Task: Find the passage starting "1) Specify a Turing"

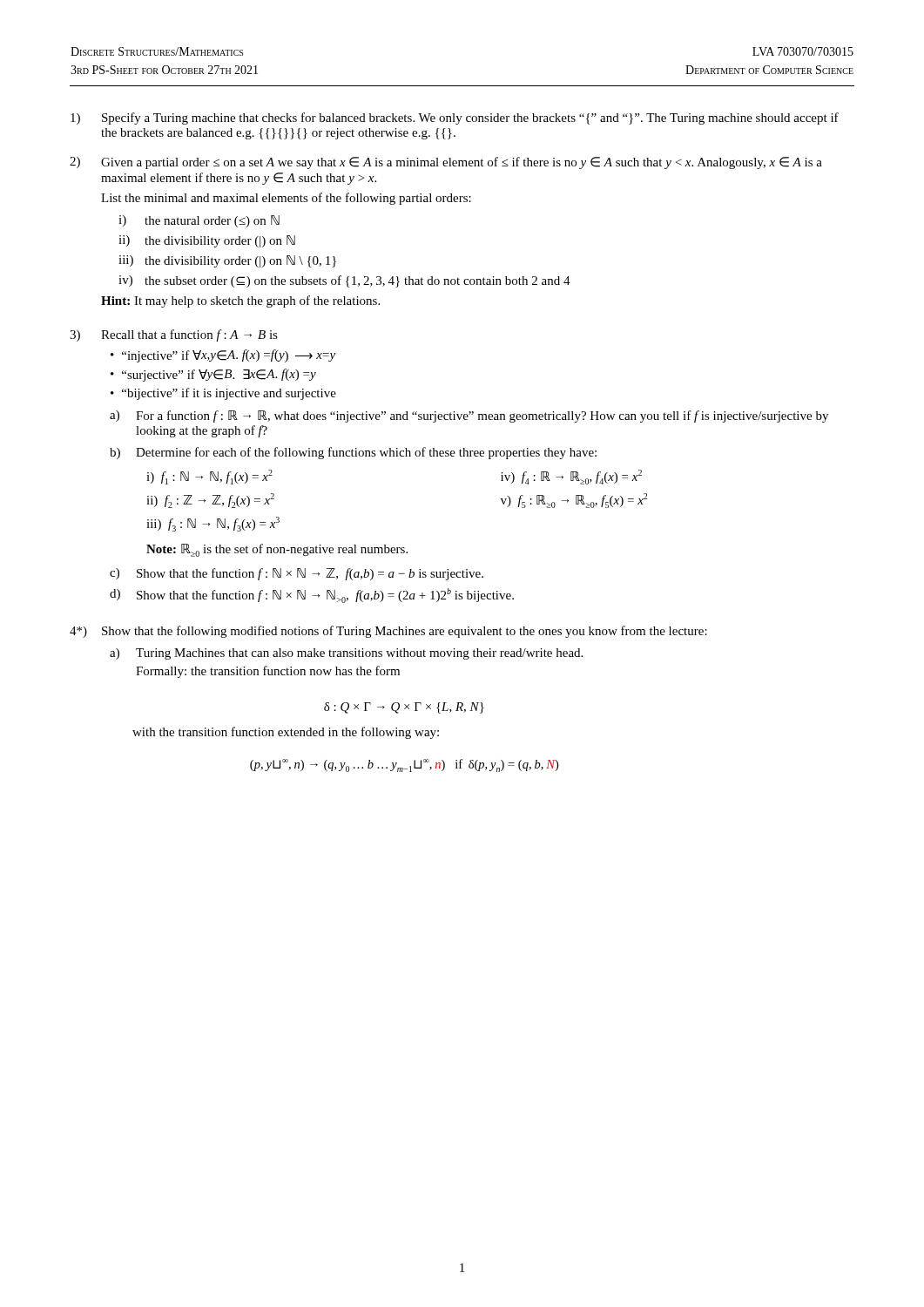Action: [x=462, y=125]
